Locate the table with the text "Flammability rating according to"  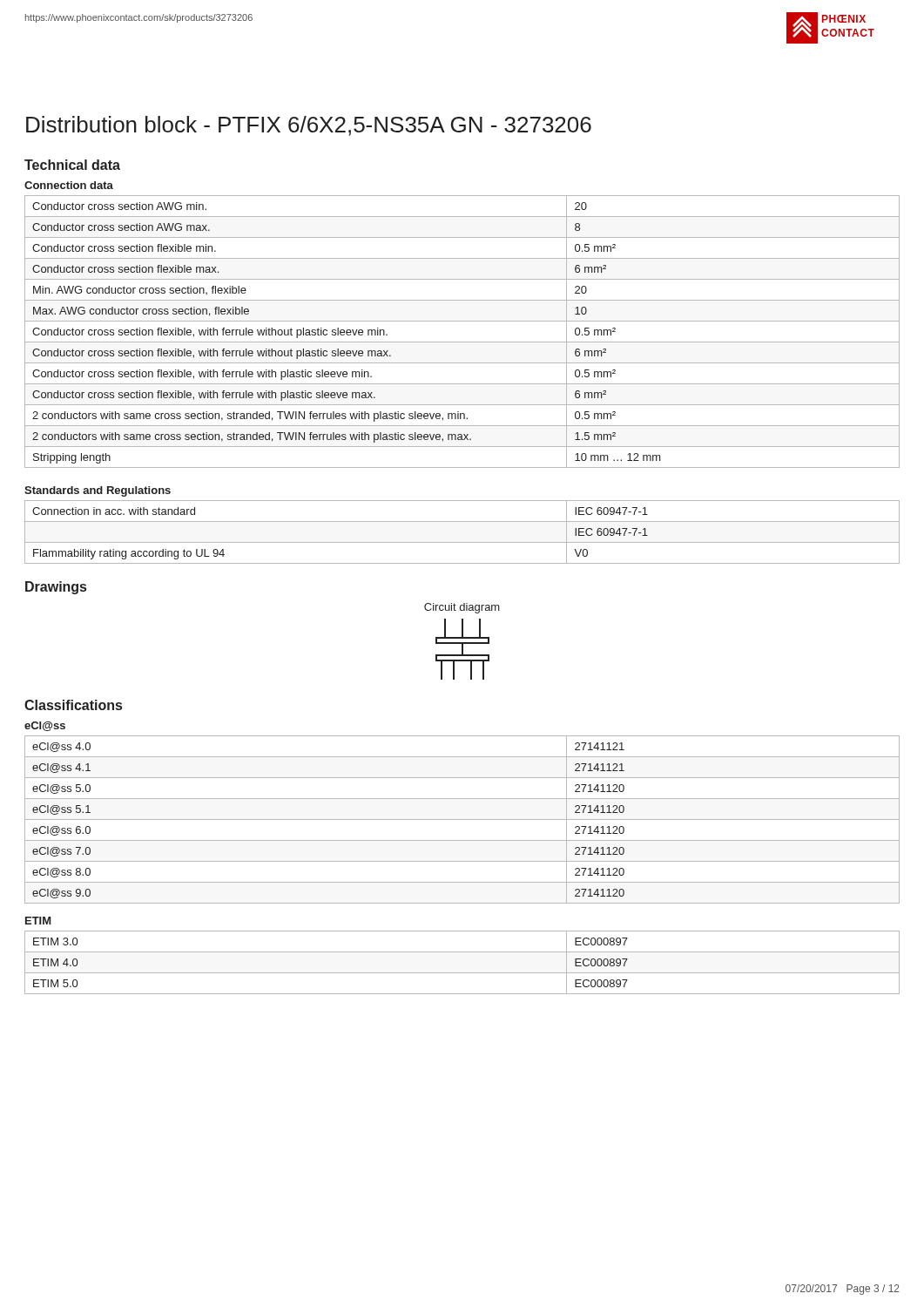462,532
